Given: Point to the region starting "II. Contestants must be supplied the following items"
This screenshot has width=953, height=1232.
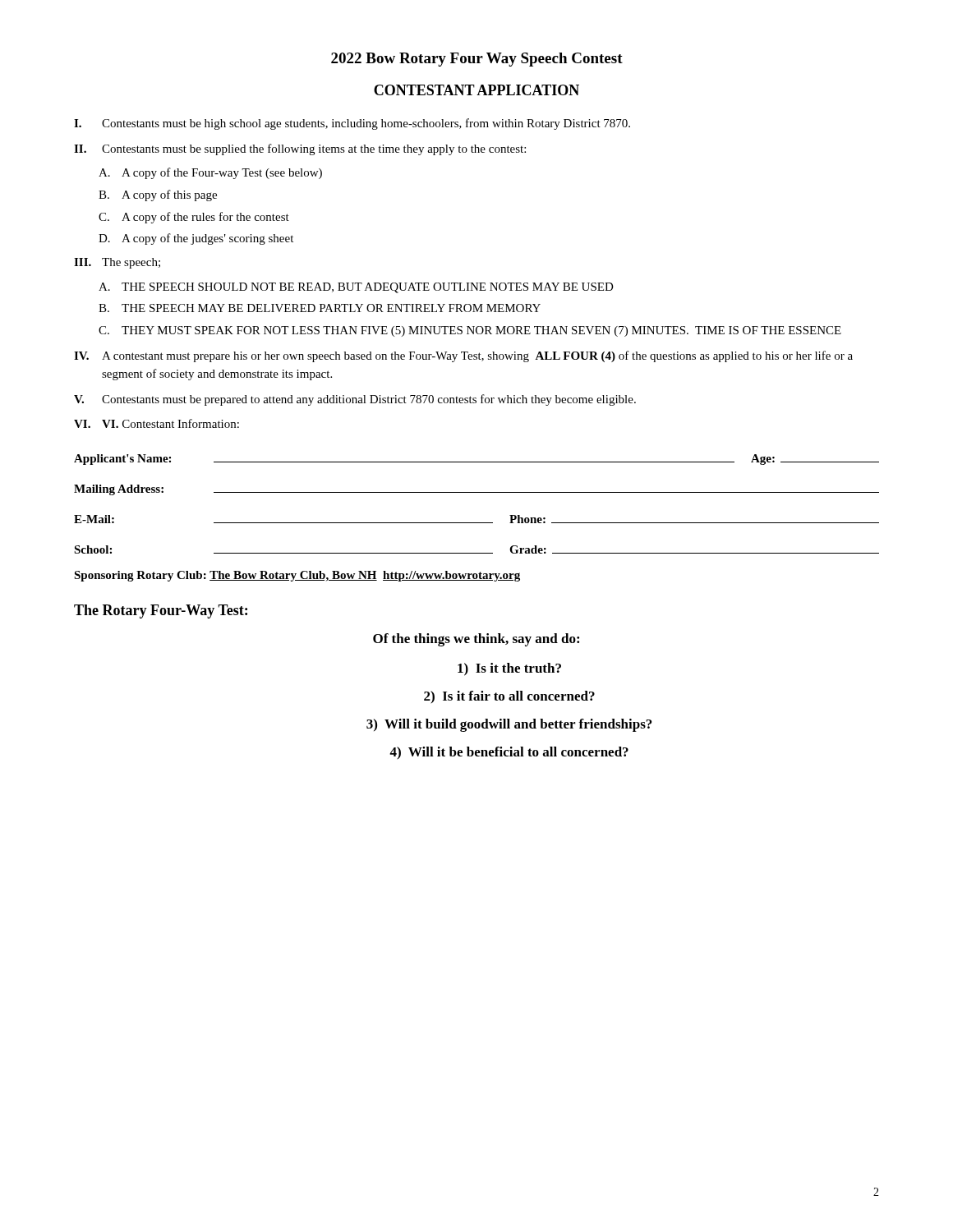Looking at the screenshot, I should (x=476, y=148).
